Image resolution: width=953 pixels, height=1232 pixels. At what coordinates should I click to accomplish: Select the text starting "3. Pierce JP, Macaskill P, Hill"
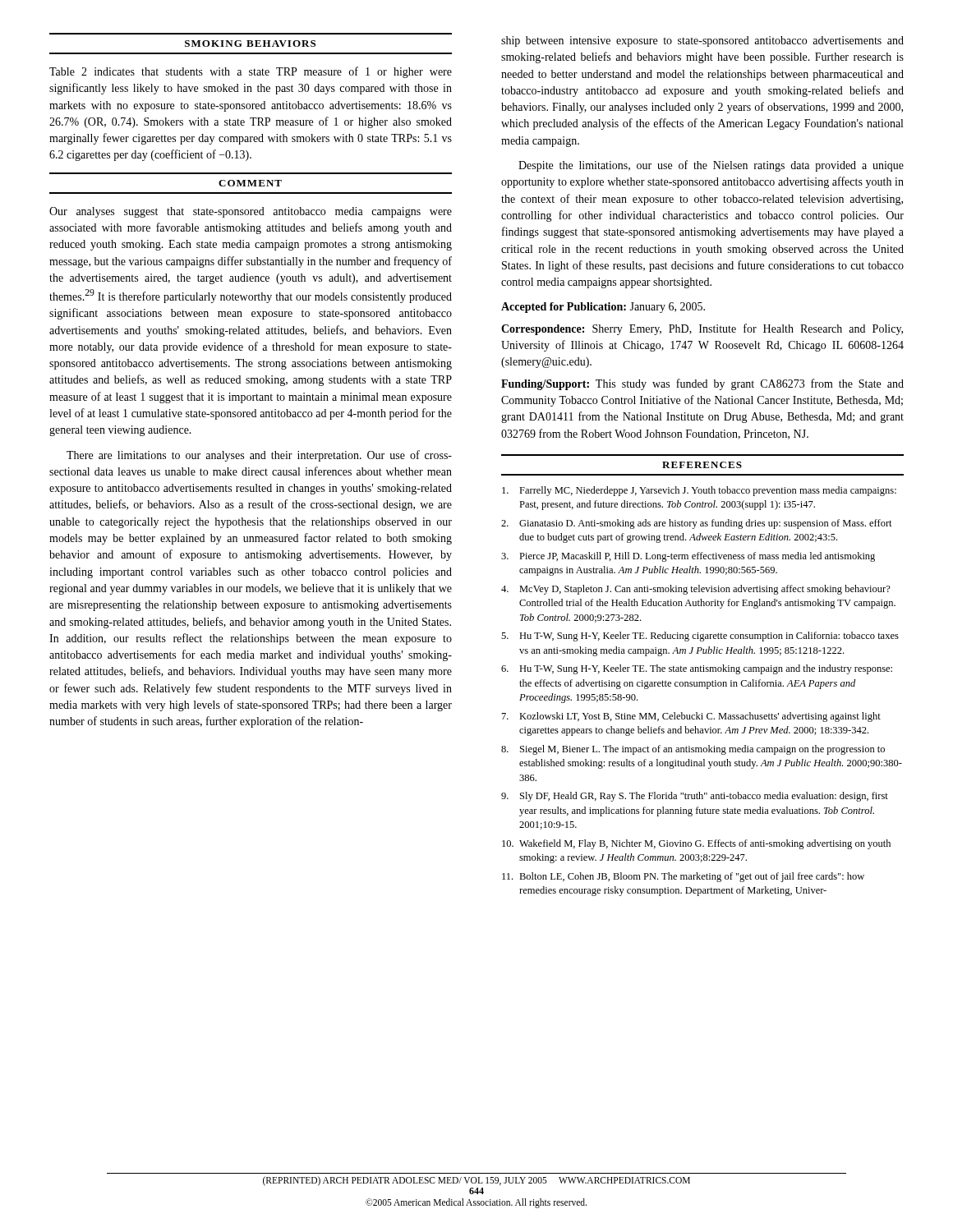click(x=702, y=564)
